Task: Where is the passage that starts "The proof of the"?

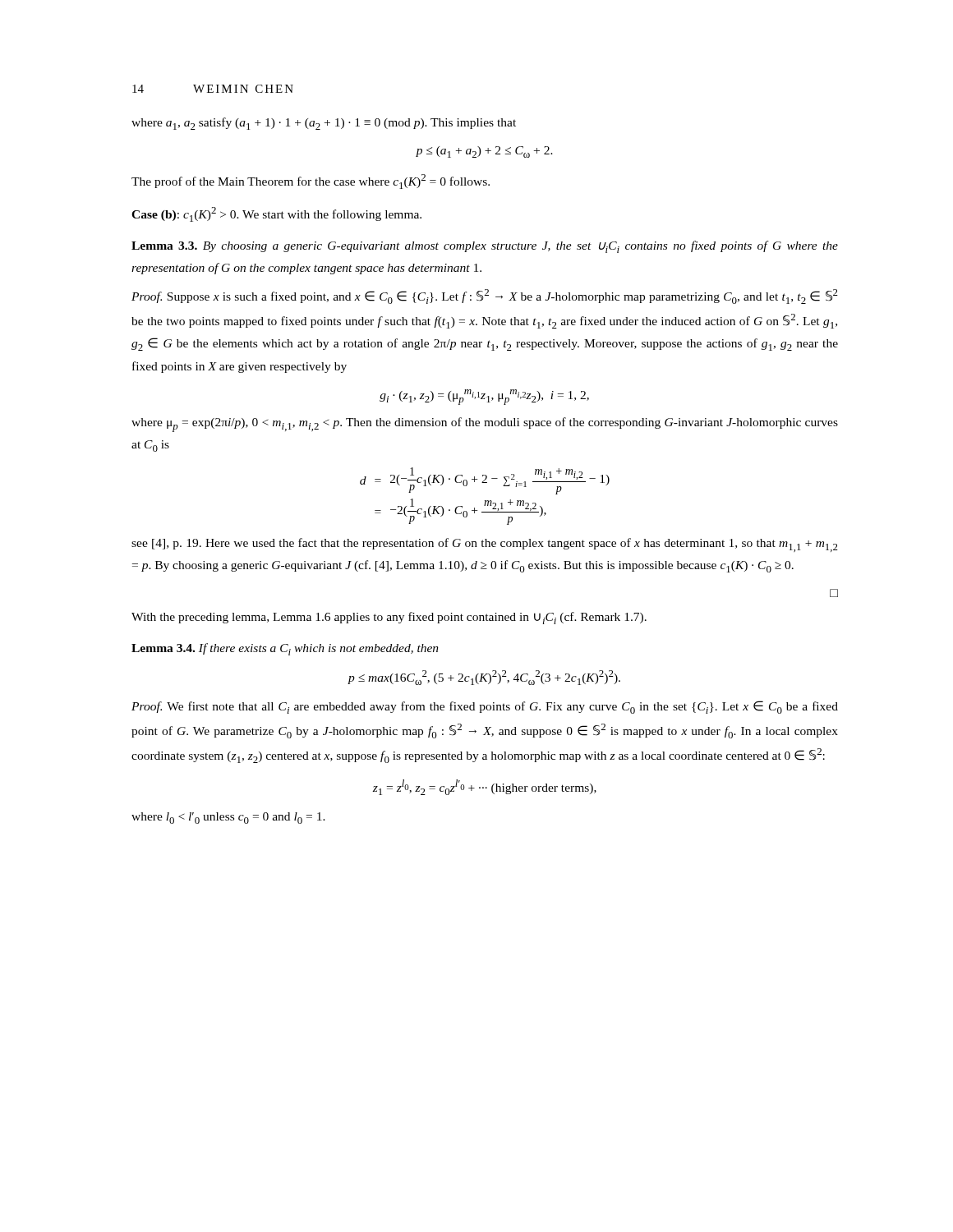Action: (x=485, y=182)
